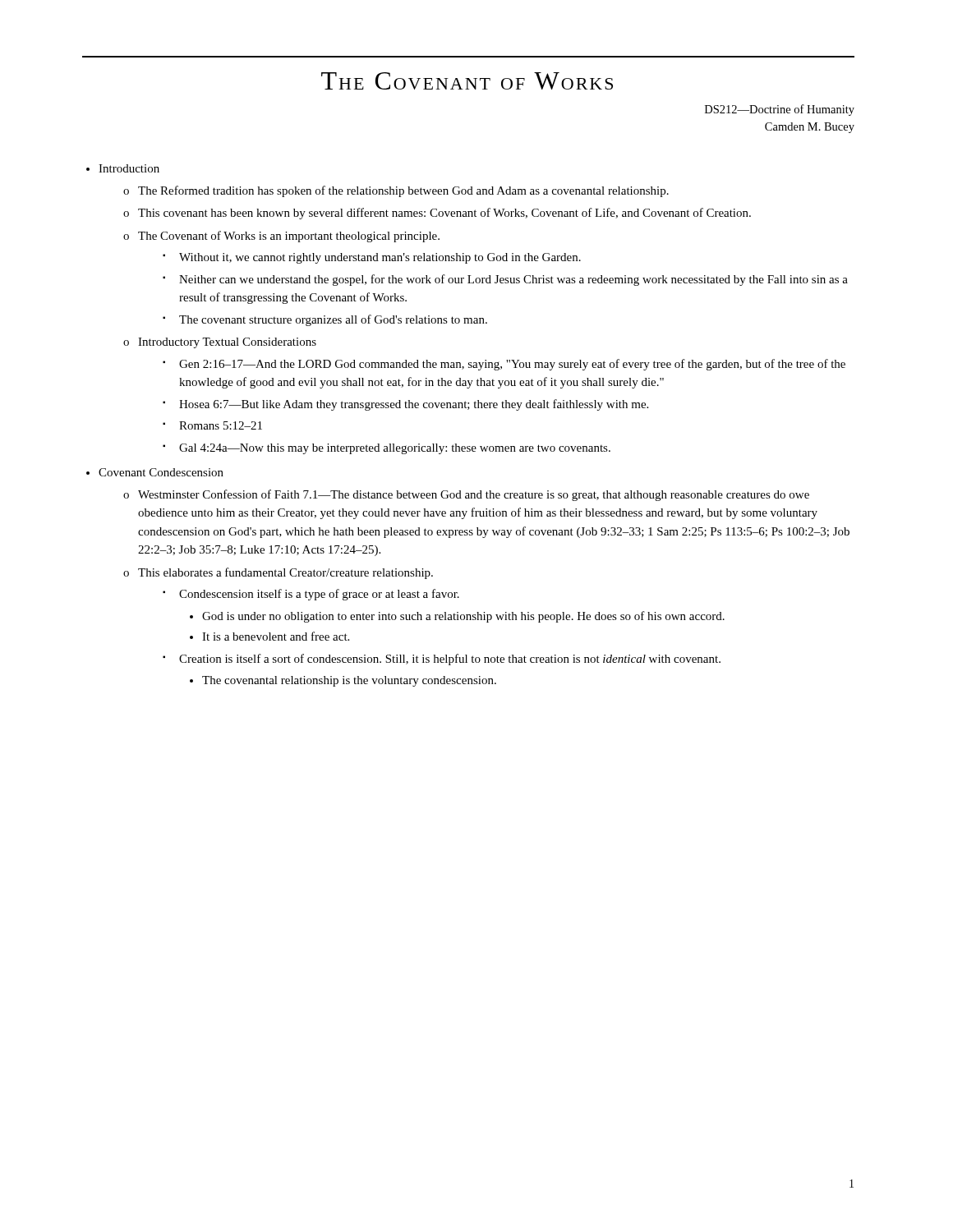This screenshot has width=953, height=1232.
Task: Navigate to the region starting "Without it, we cannot rightly understand"
Action: 380,257
